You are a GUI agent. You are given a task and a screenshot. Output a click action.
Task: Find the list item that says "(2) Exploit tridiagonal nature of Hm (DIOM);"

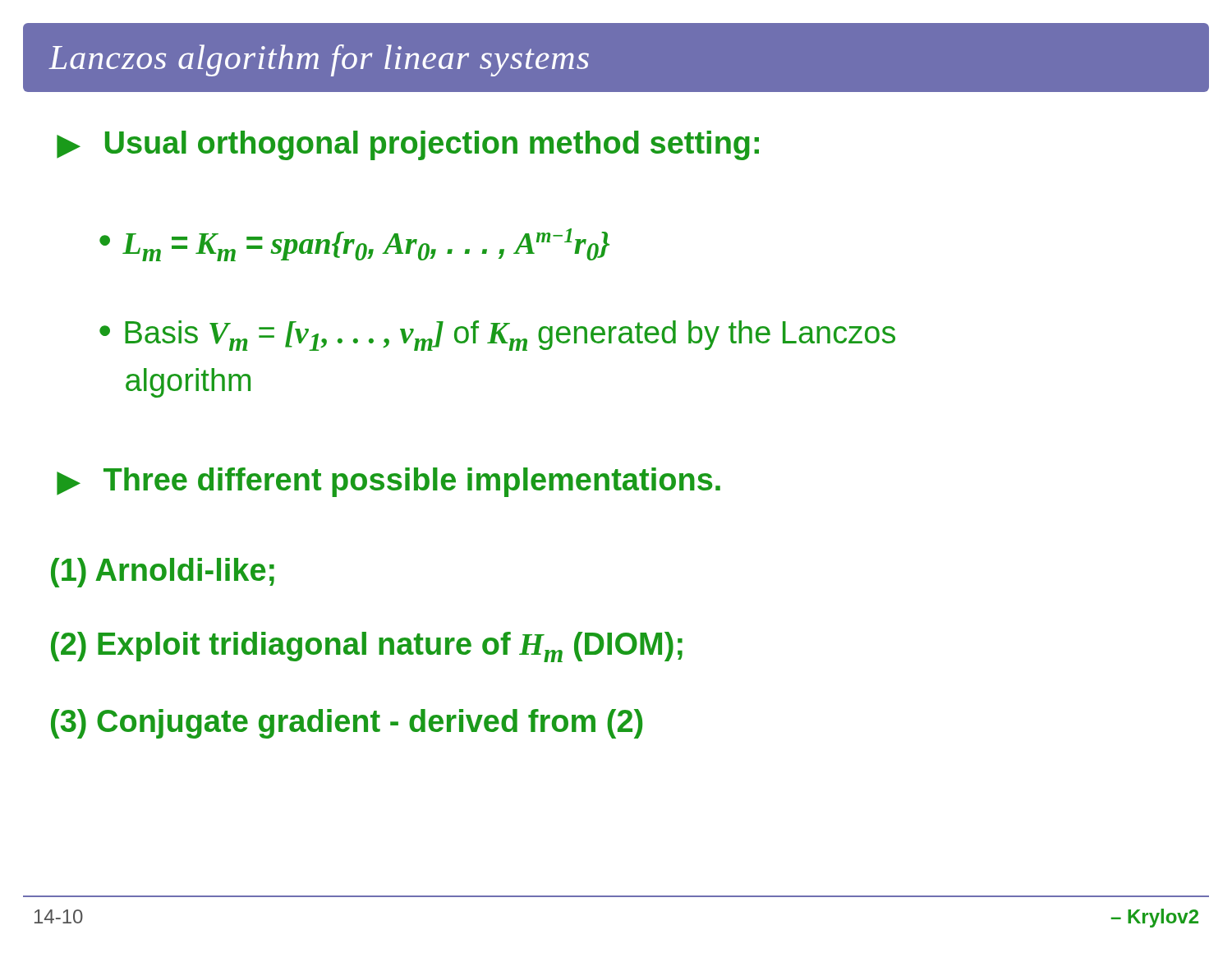click(367, 647)
